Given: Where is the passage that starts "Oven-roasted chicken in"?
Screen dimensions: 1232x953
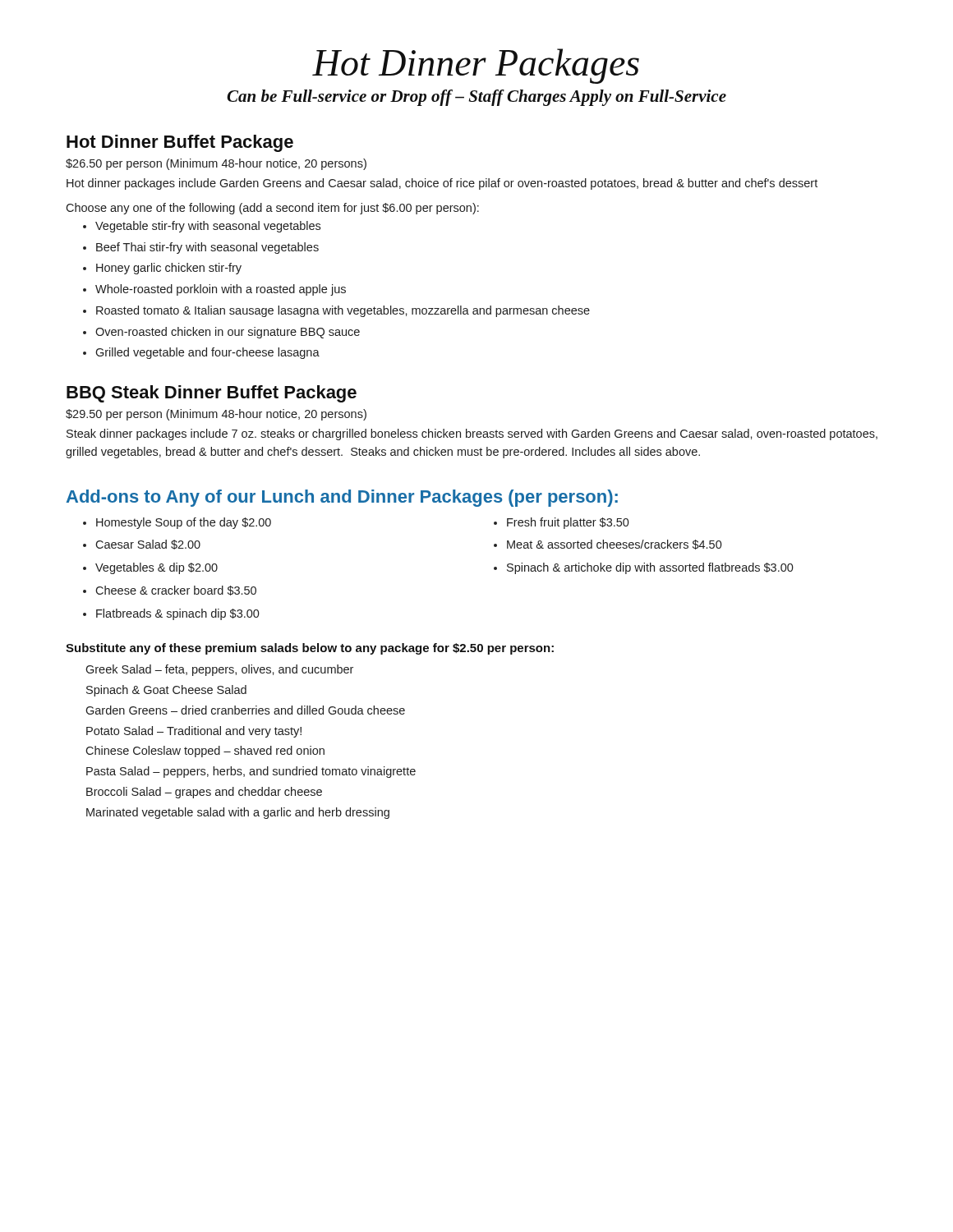Looking at the screenshot, I should (x=228, y=331).
